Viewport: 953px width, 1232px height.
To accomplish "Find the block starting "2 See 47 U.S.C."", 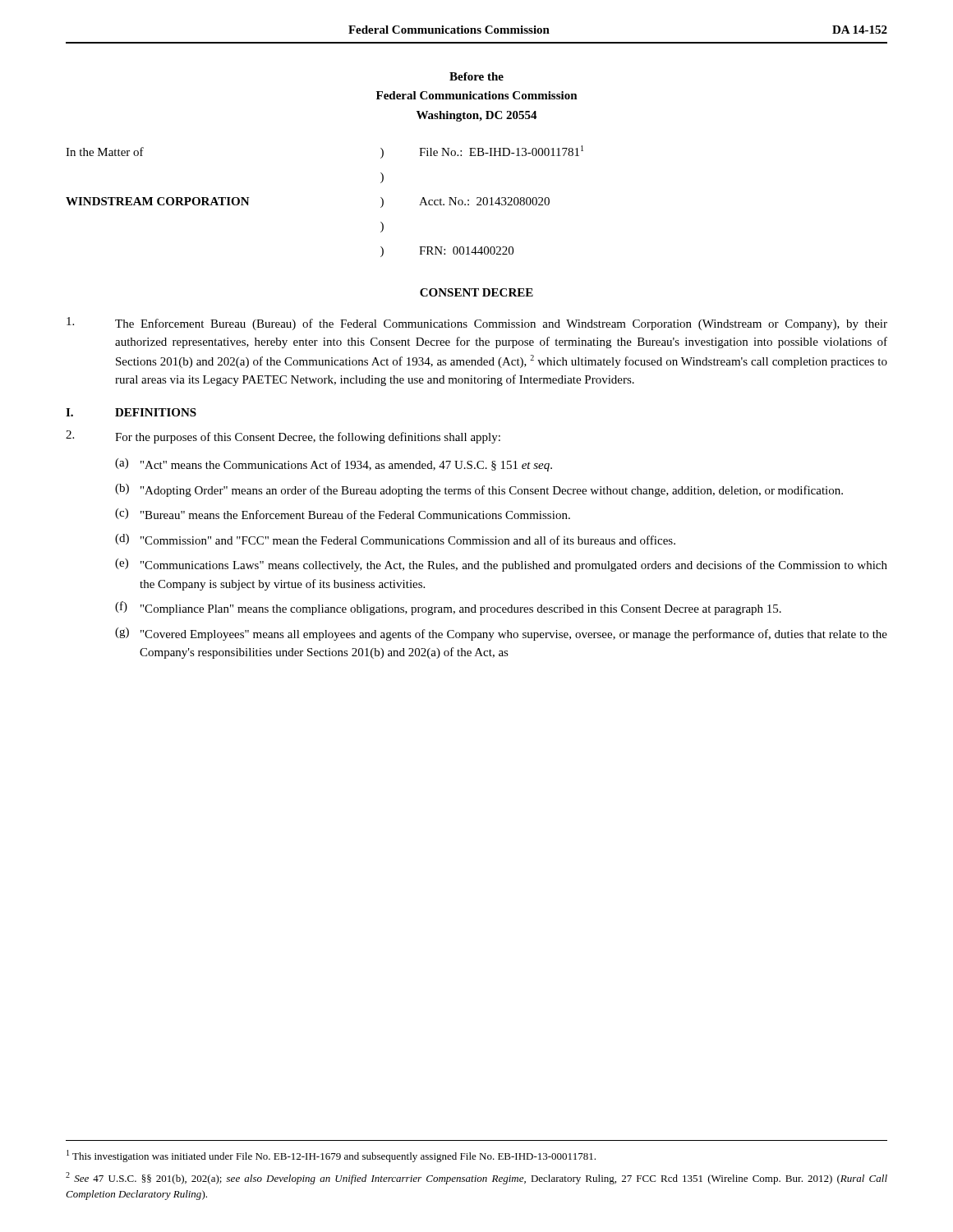I will 476,1185.
